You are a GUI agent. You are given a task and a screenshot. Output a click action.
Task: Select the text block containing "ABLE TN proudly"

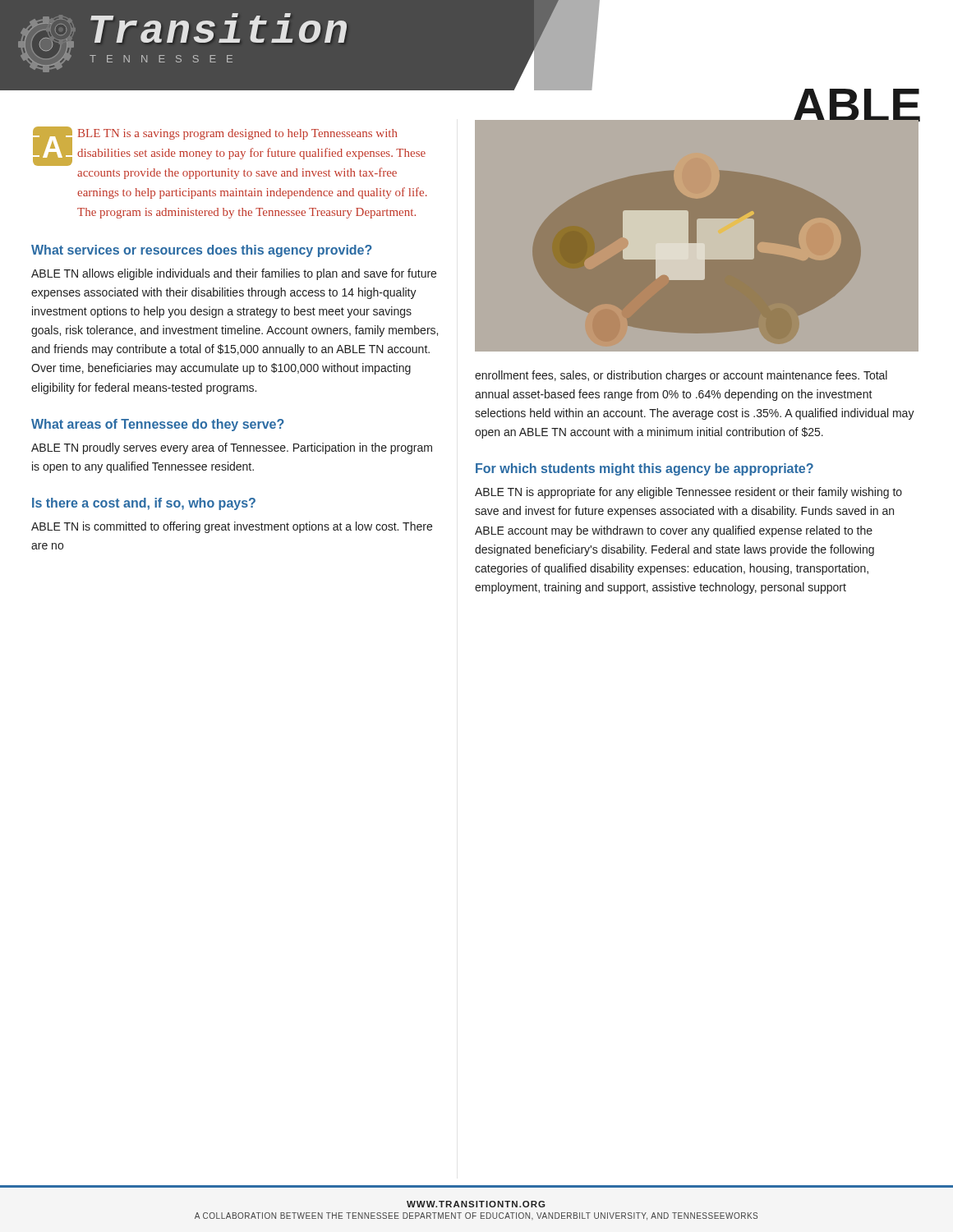click(236, 457)
